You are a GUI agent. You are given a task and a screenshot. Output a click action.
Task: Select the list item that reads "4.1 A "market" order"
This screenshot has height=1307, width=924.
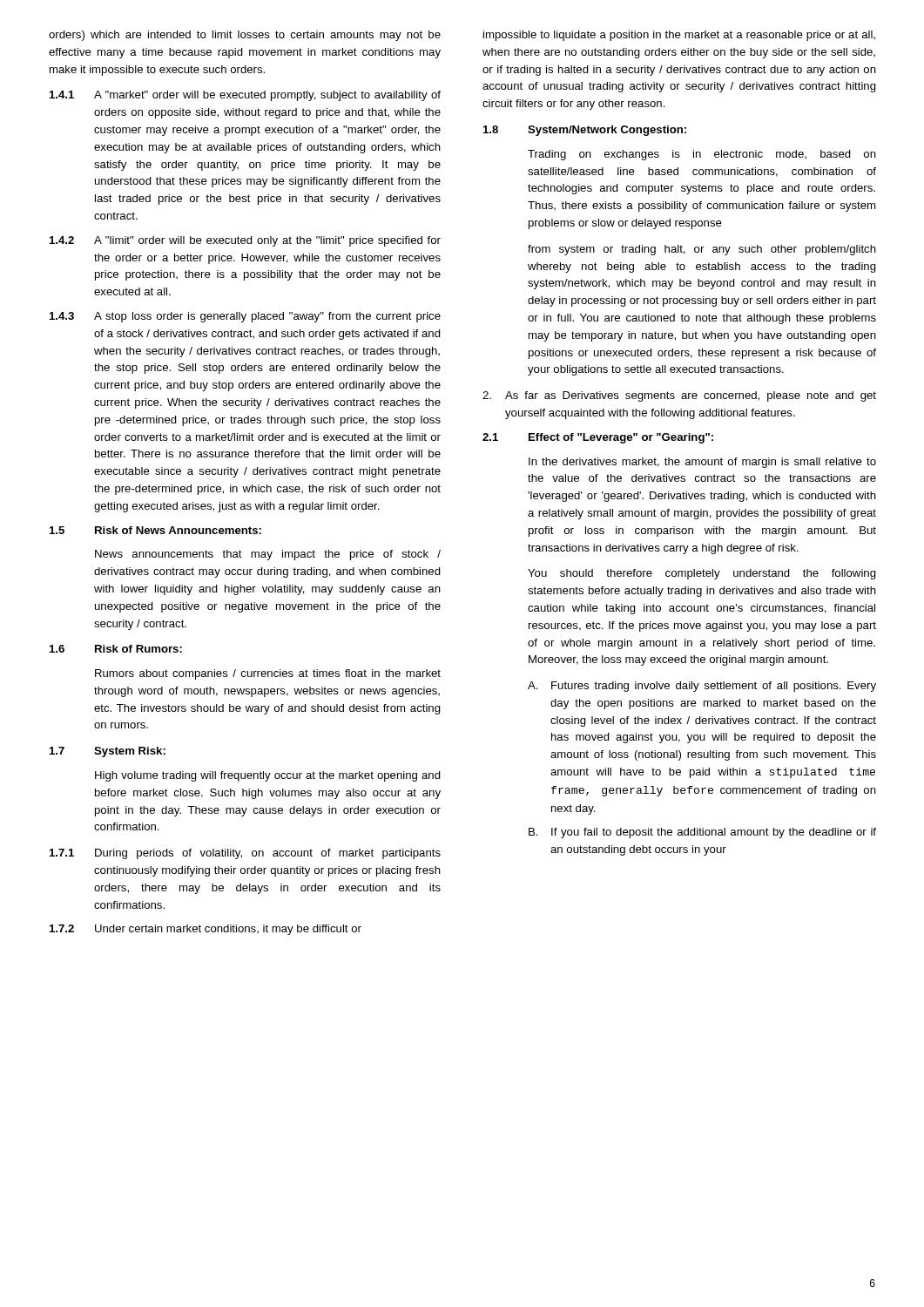click(245, 156)
